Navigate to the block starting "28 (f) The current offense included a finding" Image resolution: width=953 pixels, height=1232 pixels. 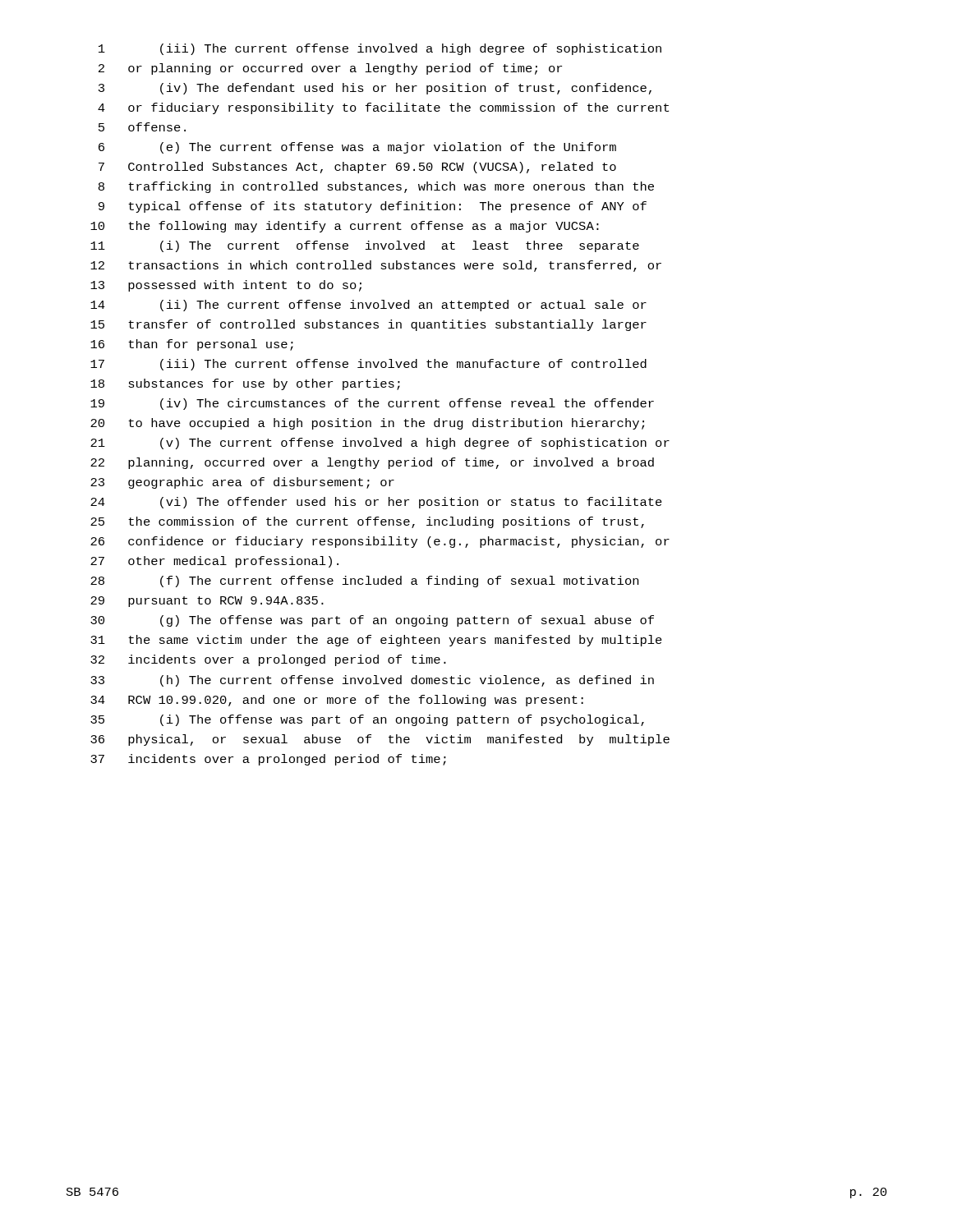[x=476, y=592]
